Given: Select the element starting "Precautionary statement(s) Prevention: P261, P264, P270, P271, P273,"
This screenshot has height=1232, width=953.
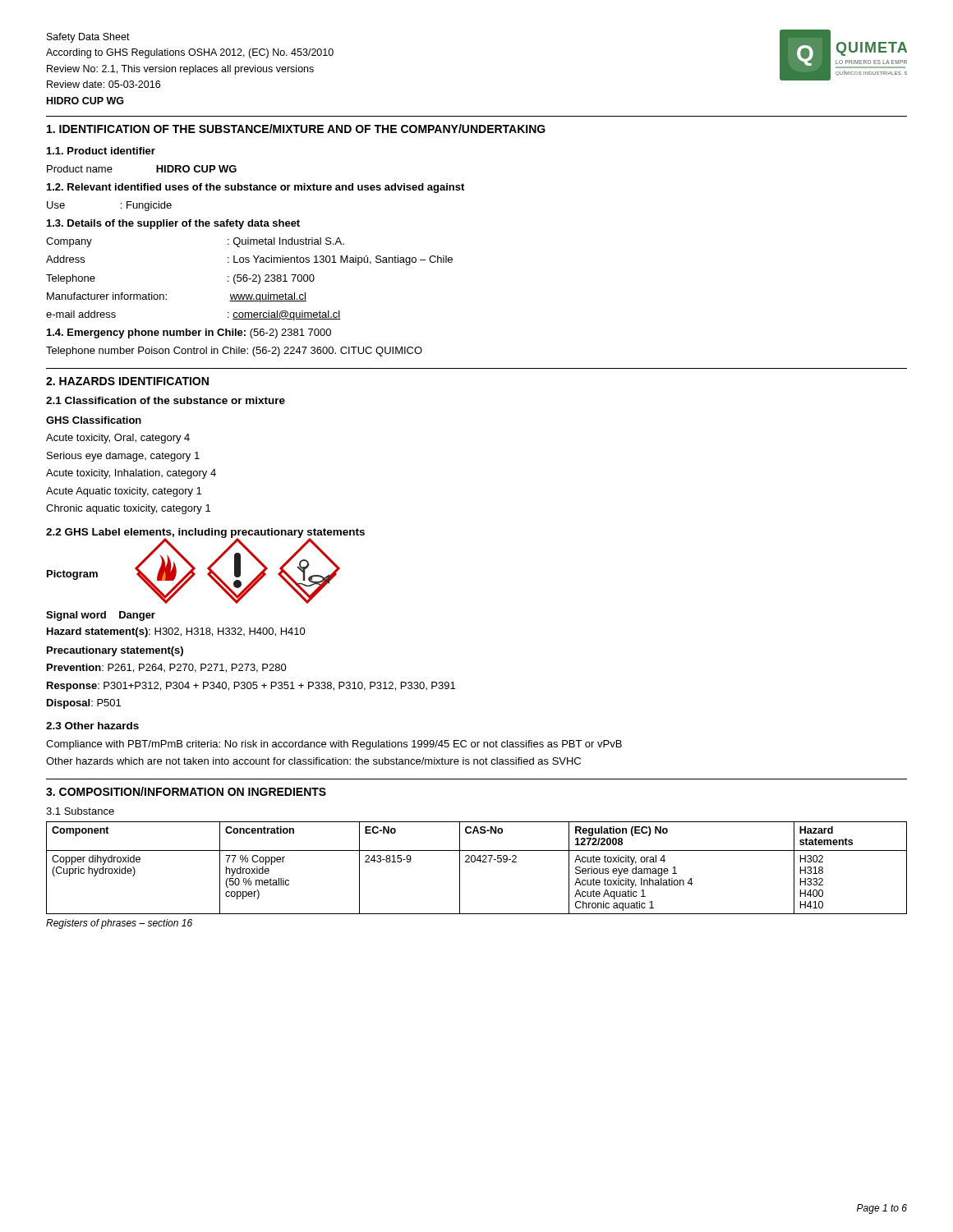Looking at the screenshot, I should pyautogui.click(x=251, y=676).
